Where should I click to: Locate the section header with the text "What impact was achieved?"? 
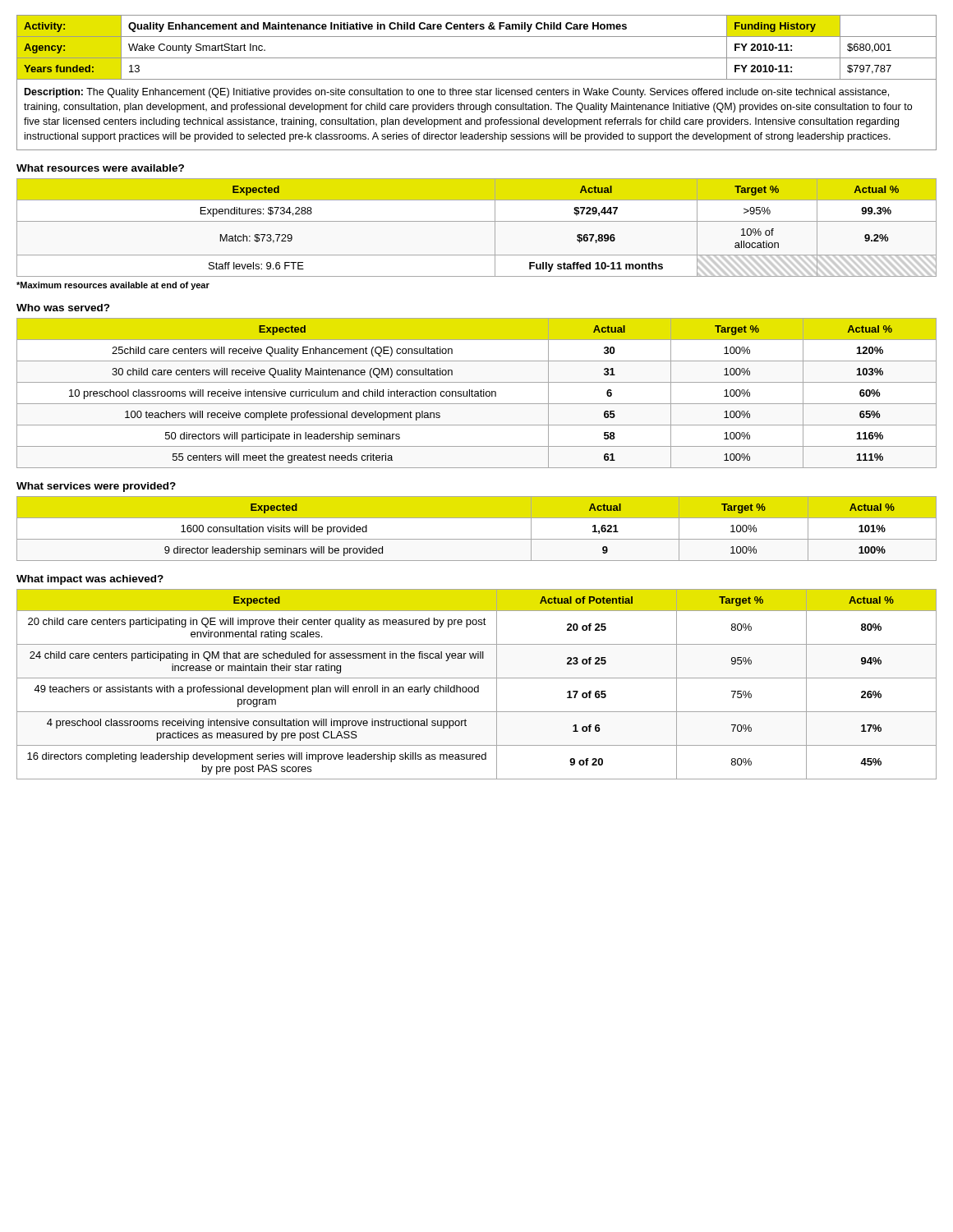point(90,578)
